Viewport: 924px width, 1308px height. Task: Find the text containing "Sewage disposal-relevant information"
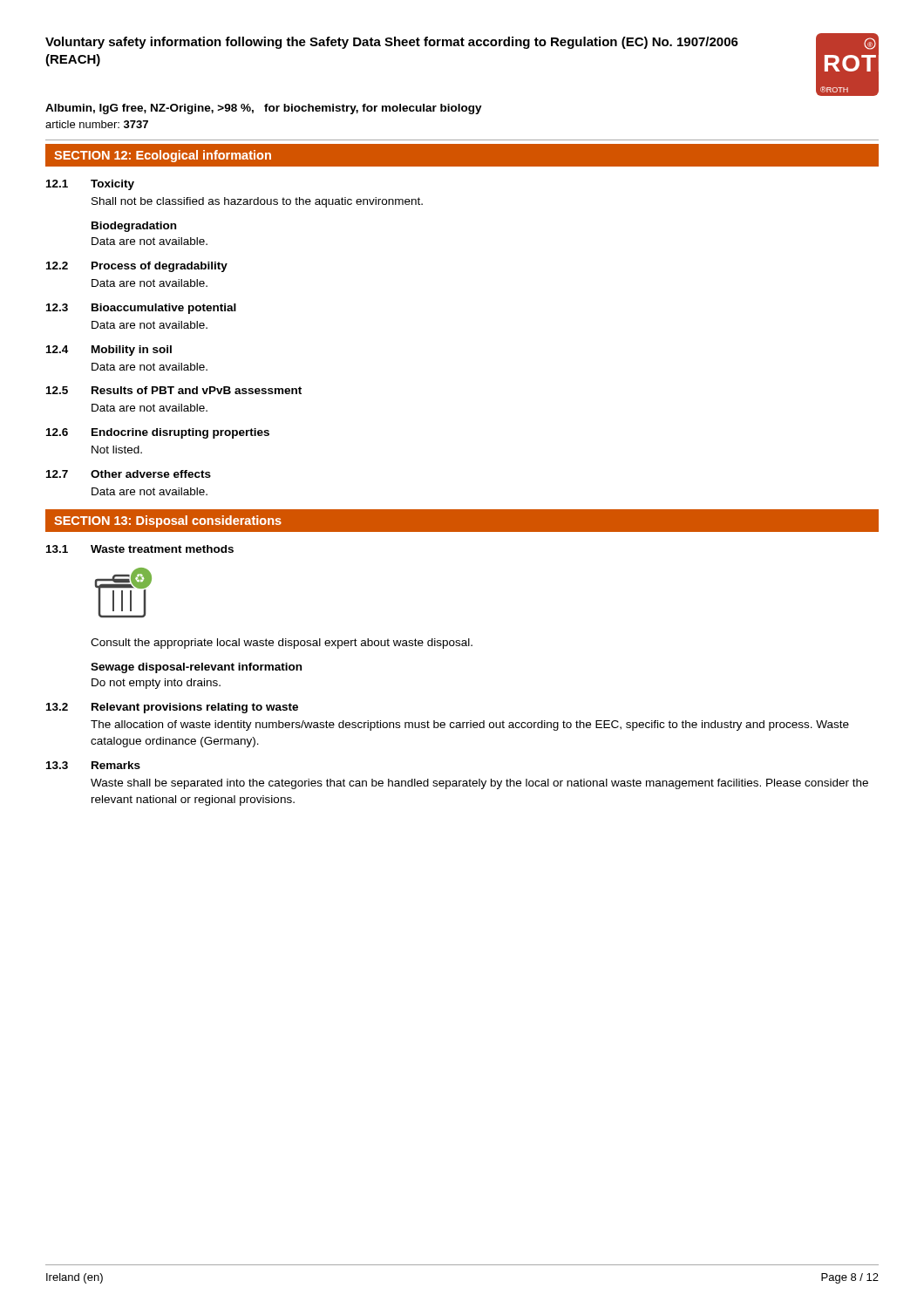click(x=197, y=667)
